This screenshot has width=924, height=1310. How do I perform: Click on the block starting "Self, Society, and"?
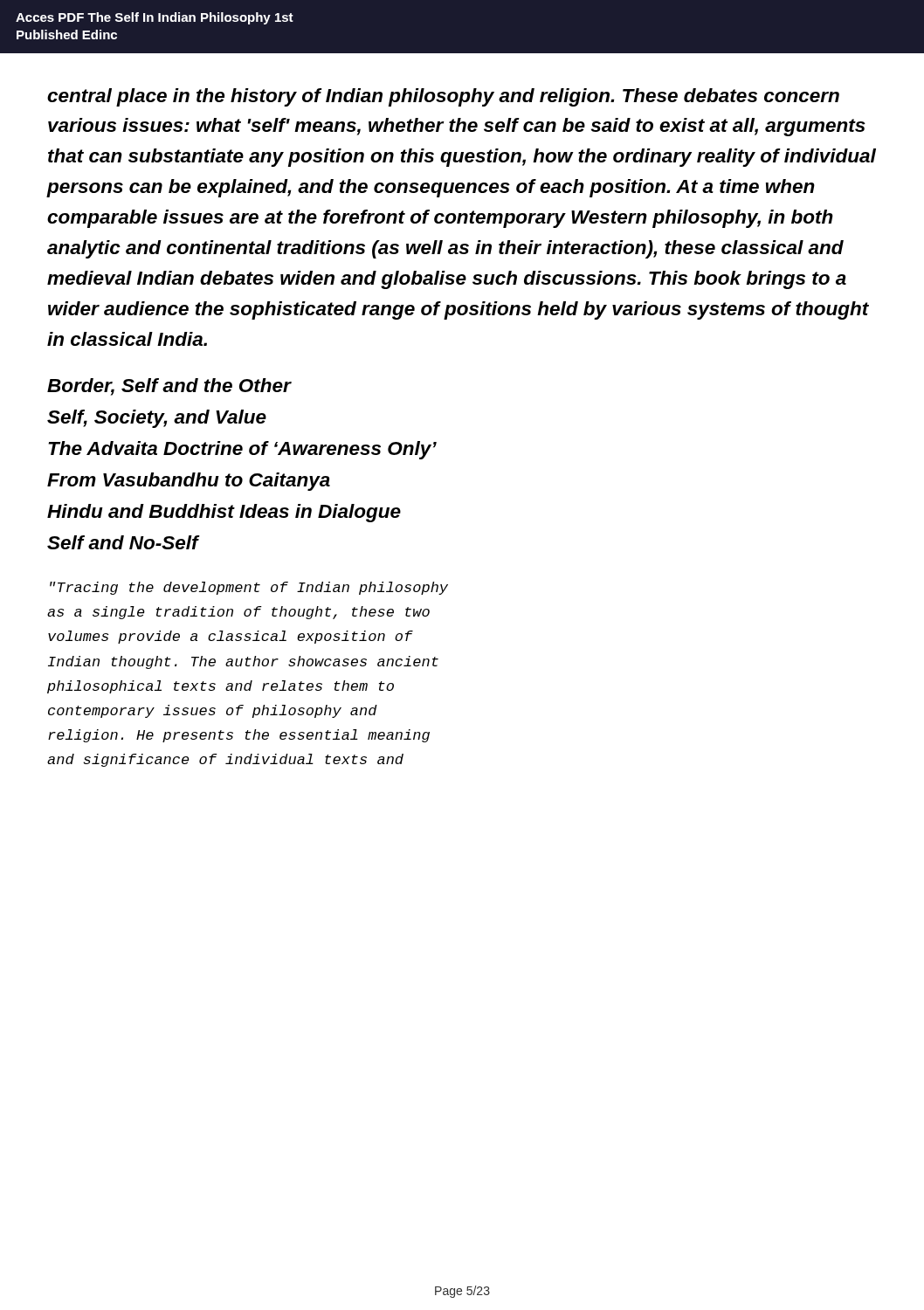[x=157, y=417]
